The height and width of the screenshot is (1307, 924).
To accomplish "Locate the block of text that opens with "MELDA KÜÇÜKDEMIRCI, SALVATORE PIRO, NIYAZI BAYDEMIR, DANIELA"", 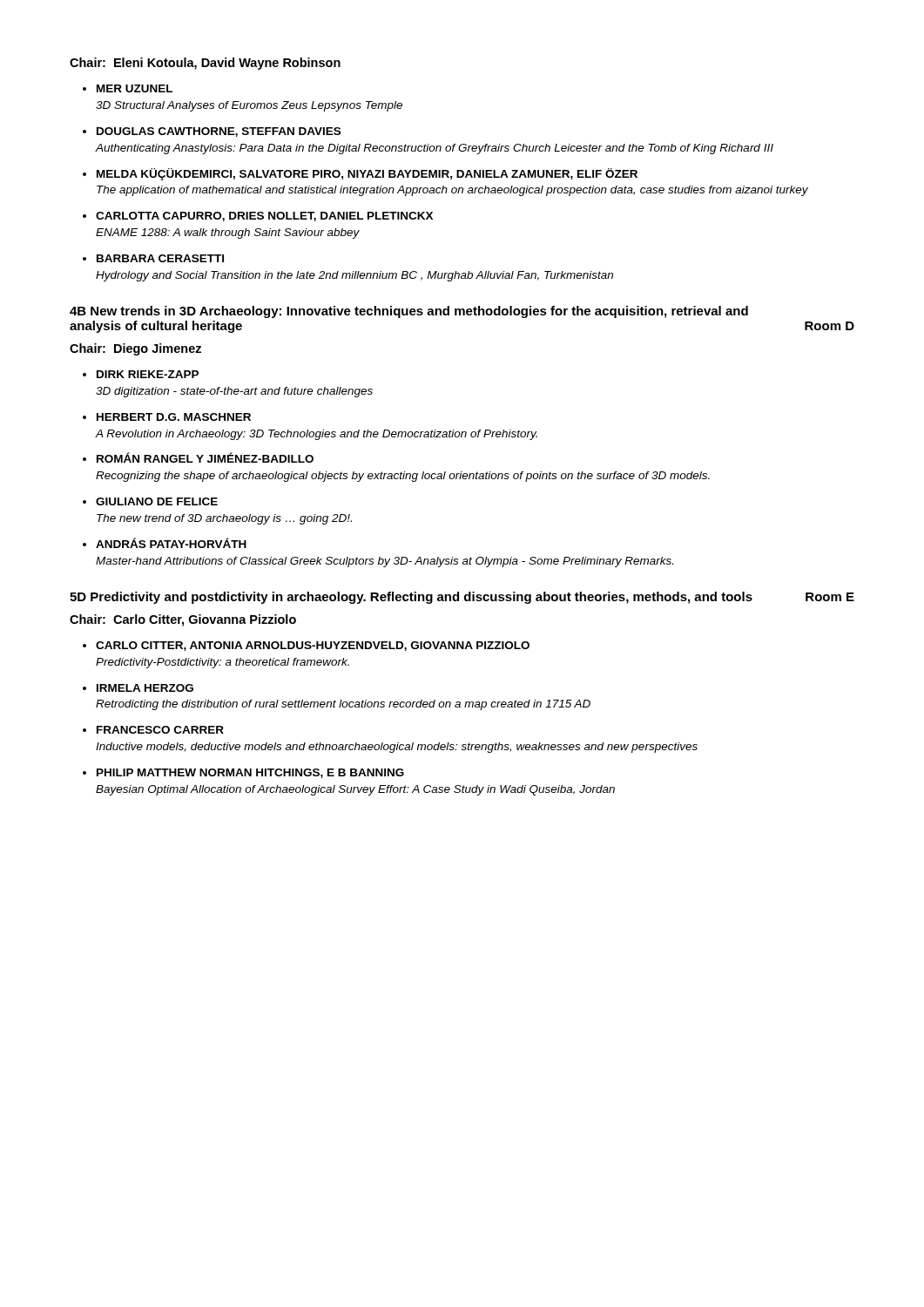I will point(475,183).
